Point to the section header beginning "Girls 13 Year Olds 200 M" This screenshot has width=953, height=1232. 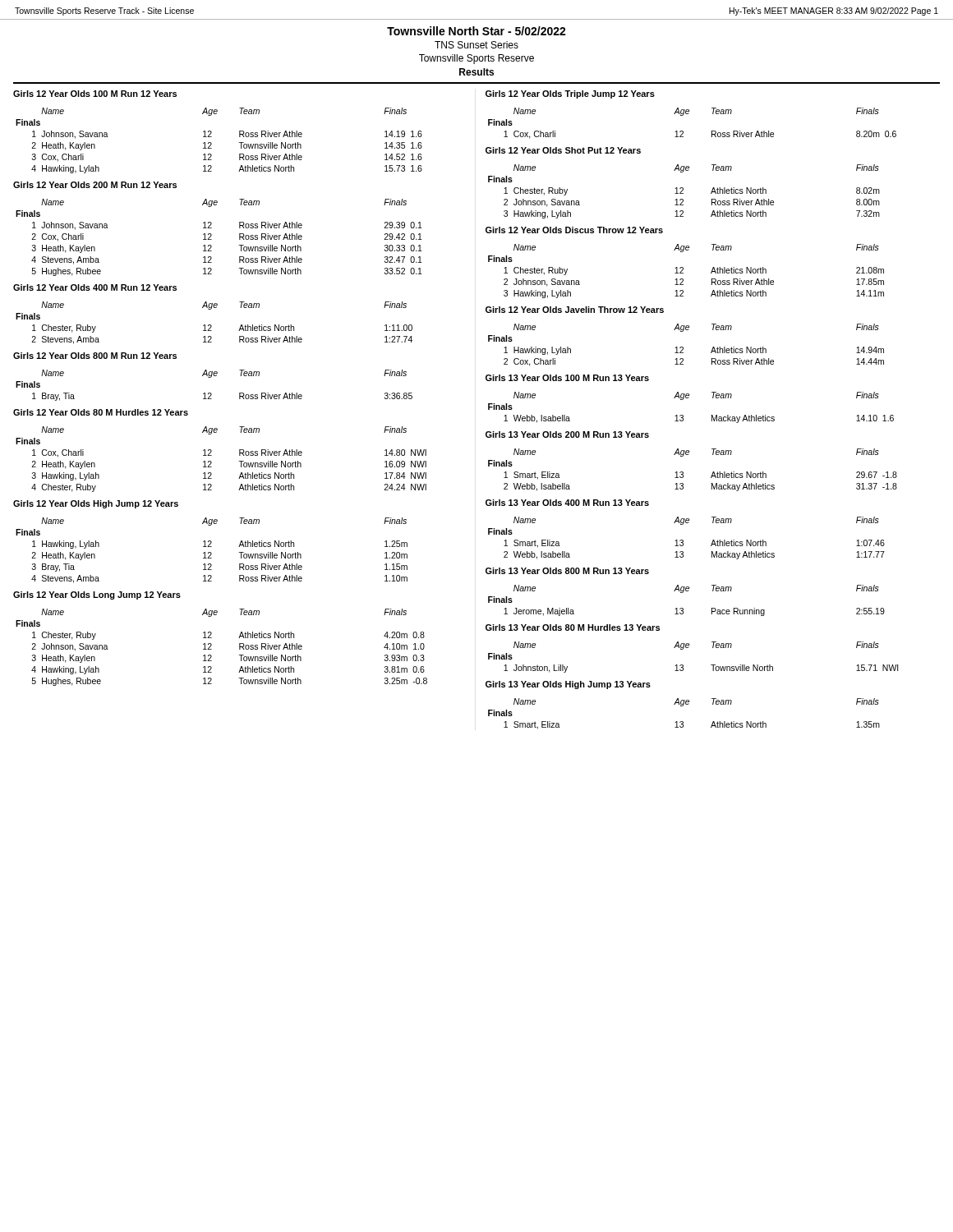tap(567, 434)
